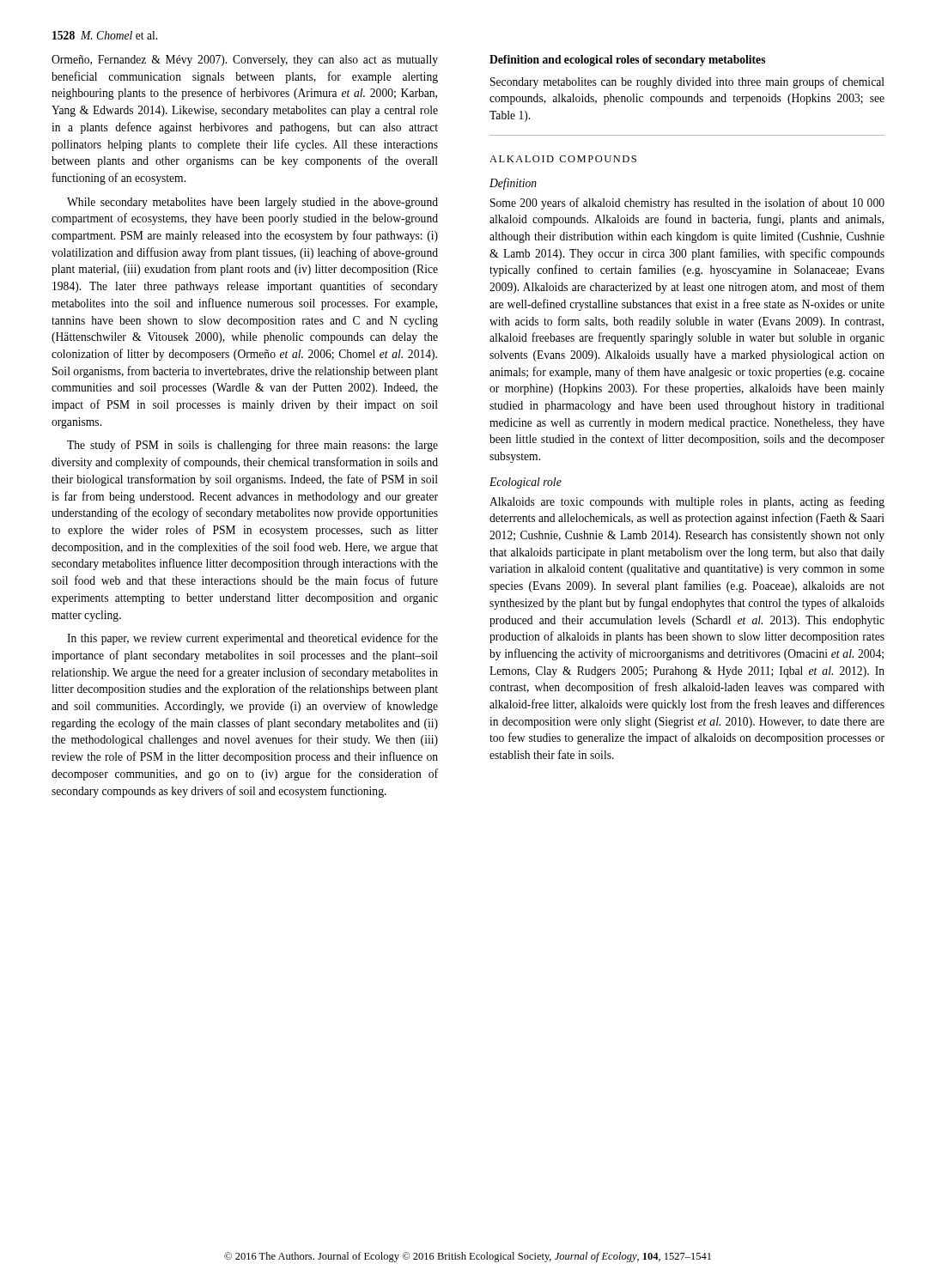Image resolution: width=936 pixels, height=1288 pixels.
Task: Find the passage starting "Definition and ecological roles of secondary metabolites"
Action: coord(627,60)
